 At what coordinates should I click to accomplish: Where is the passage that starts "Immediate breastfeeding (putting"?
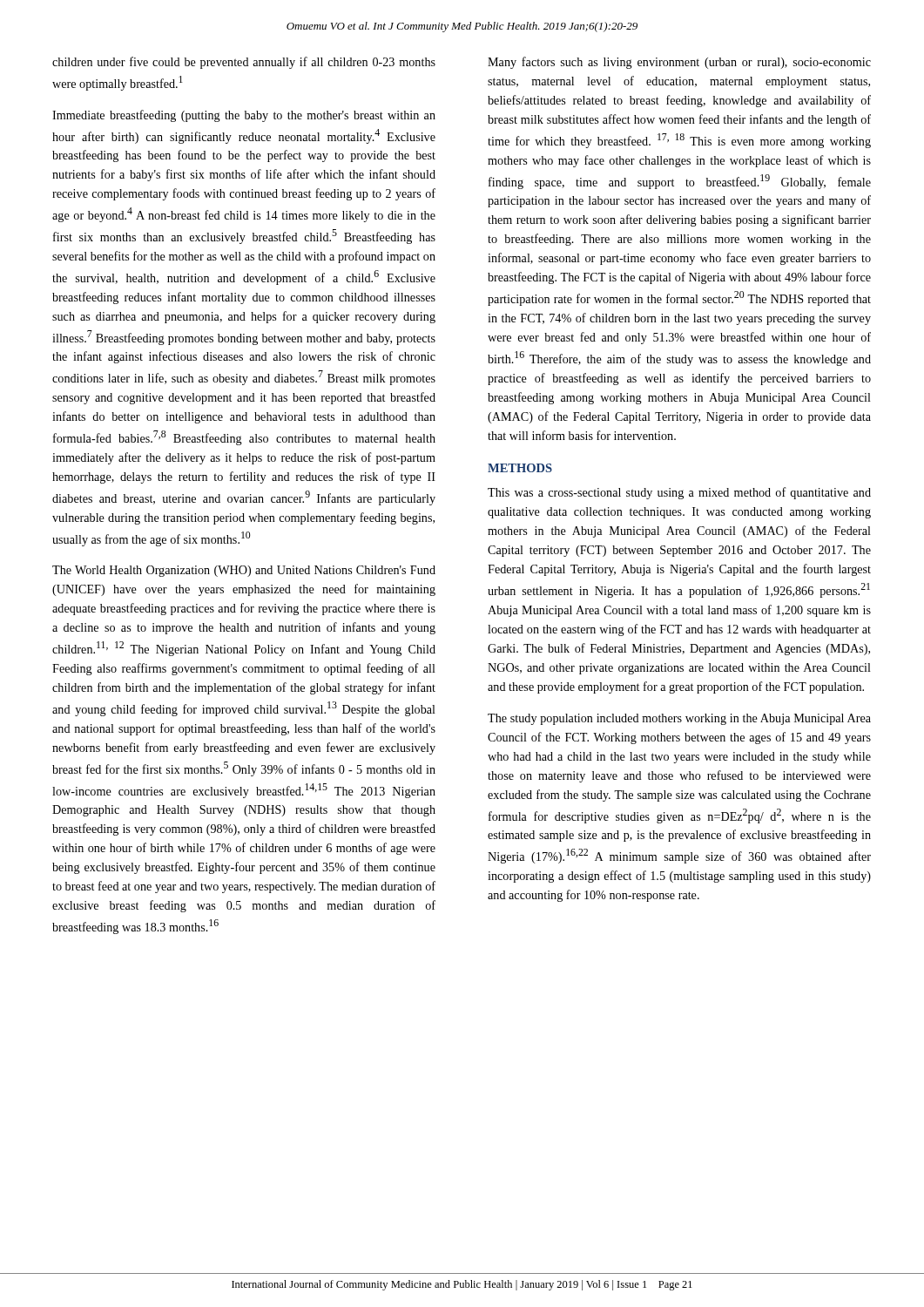tap(244, 327)
